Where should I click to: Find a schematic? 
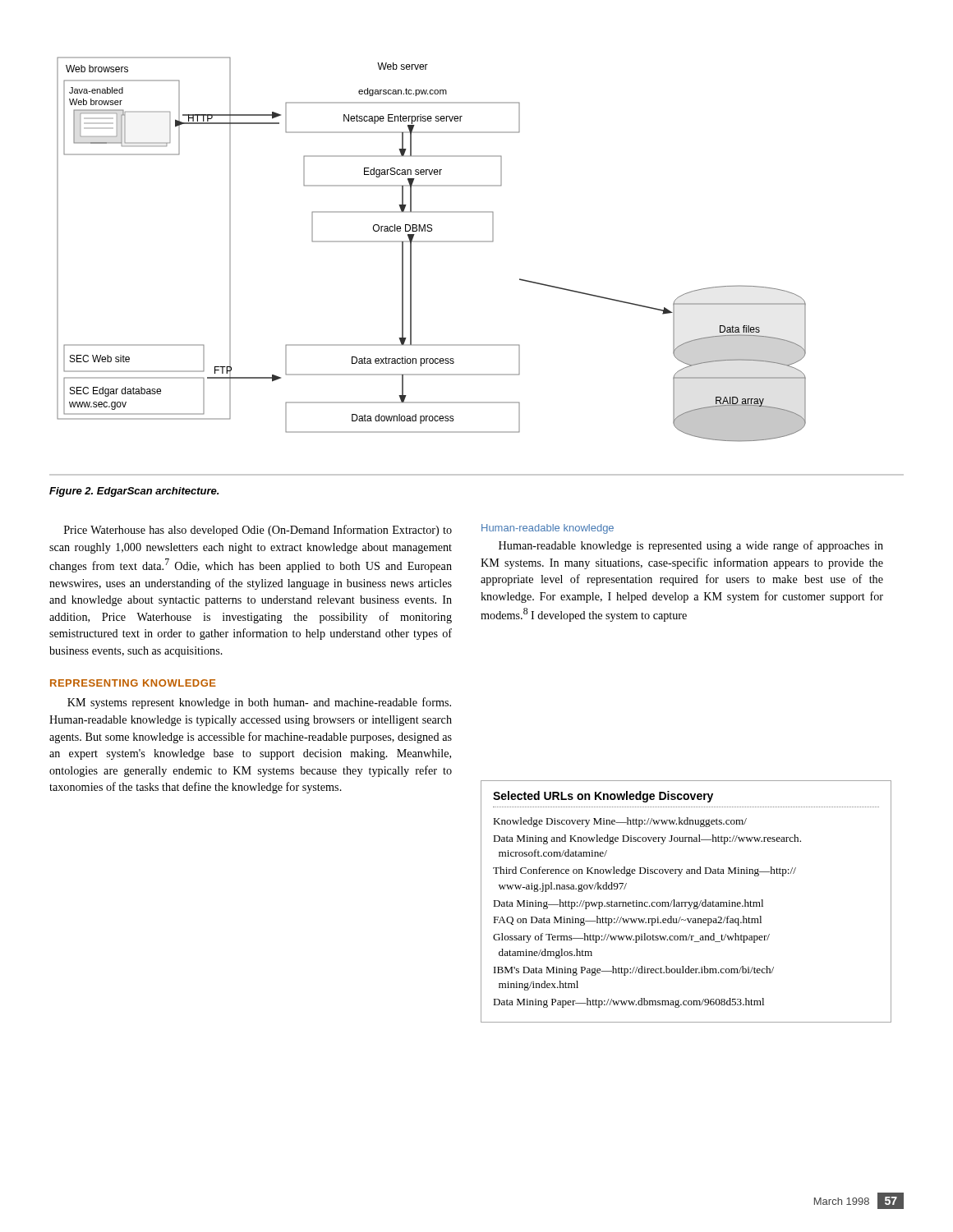pyautogui.click(x=476, y=263)
